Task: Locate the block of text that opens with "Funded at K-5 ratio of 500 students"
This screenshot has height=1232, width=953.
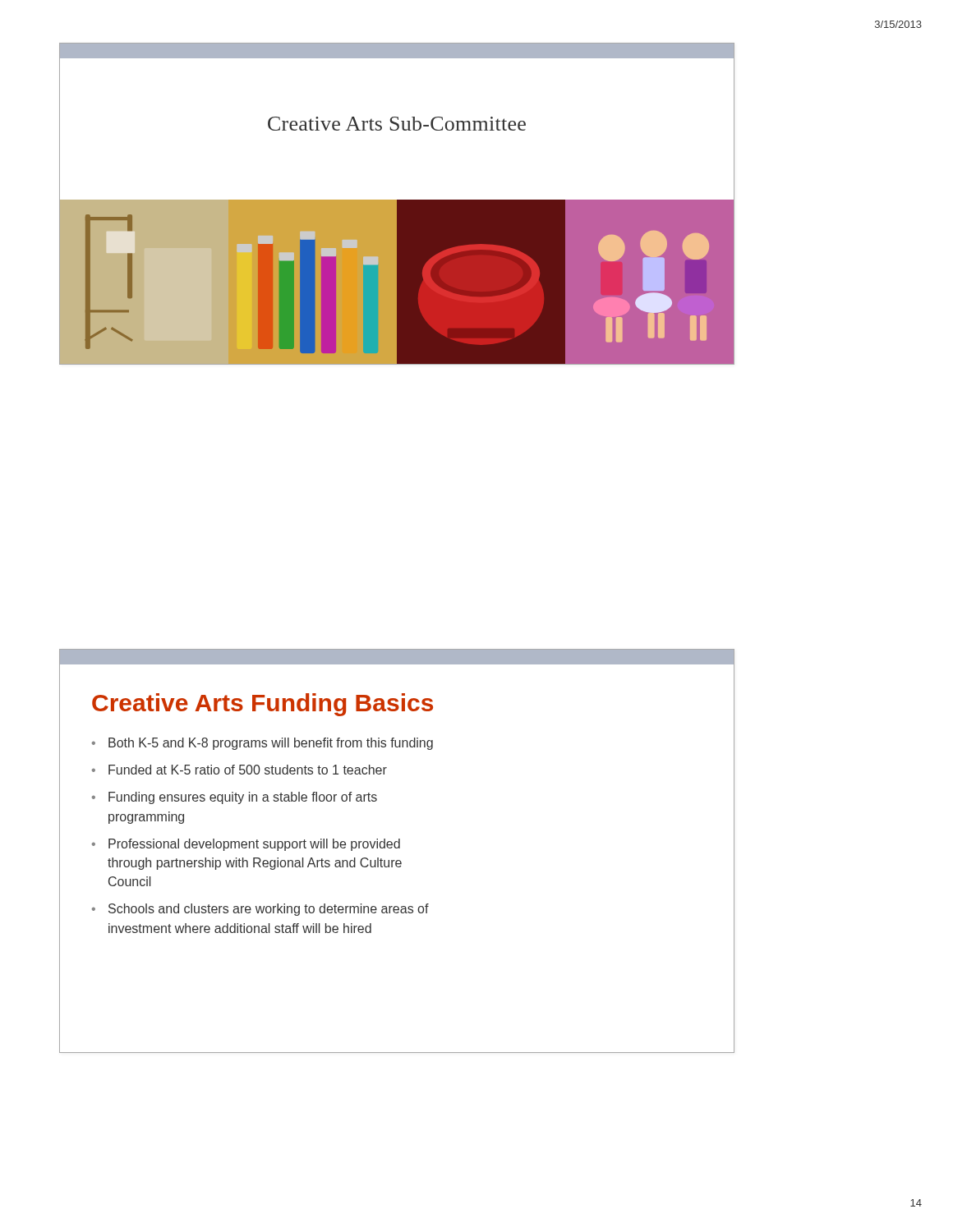Action: 247,770
